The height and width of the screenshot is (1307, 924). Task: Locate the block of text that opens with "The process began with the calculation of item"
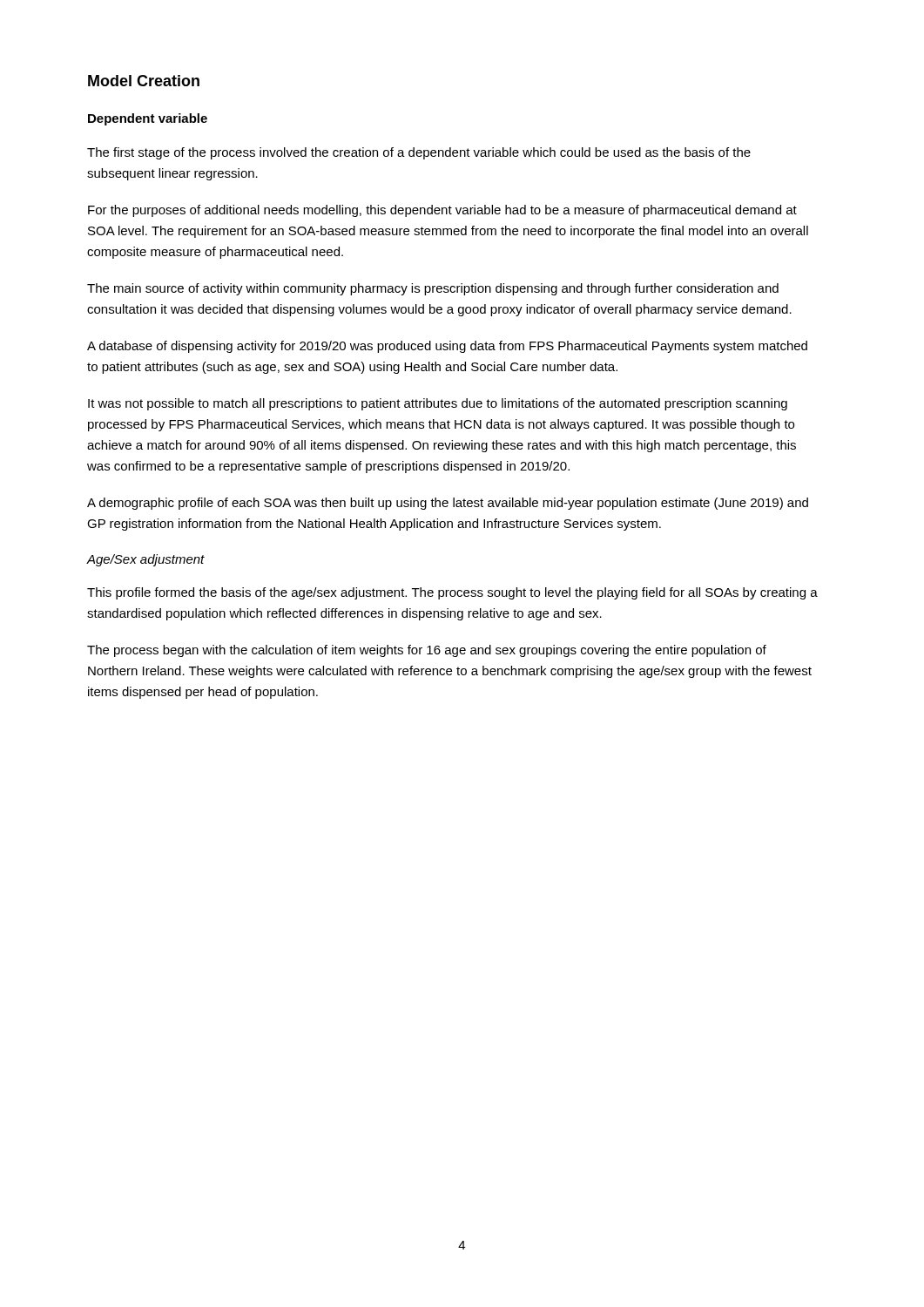pos(453,671)
